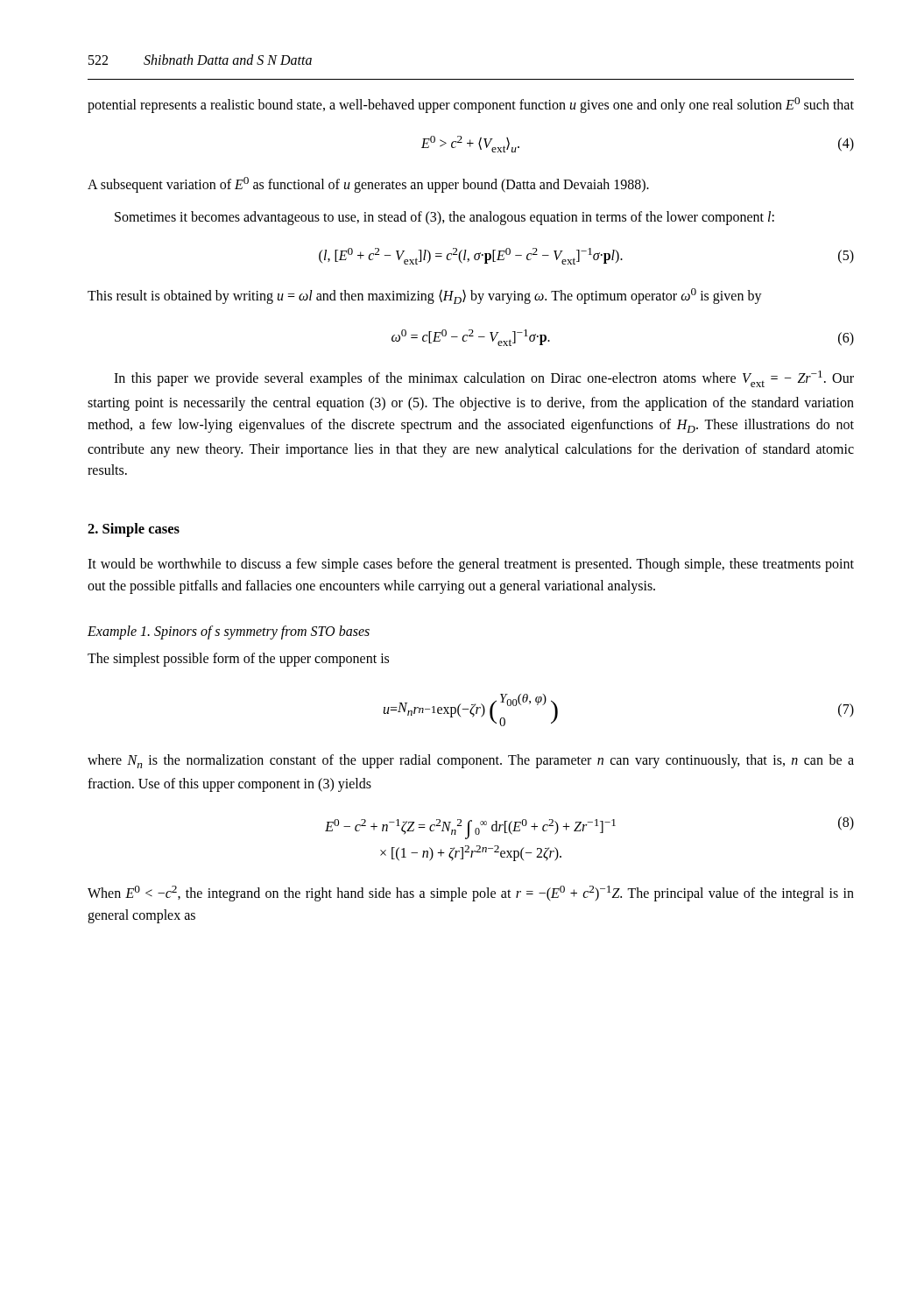
Task: Point to the block beginning "A subsequent variation of E0 as functional of"
Action: pyautogui.click(x=369, y=183)
